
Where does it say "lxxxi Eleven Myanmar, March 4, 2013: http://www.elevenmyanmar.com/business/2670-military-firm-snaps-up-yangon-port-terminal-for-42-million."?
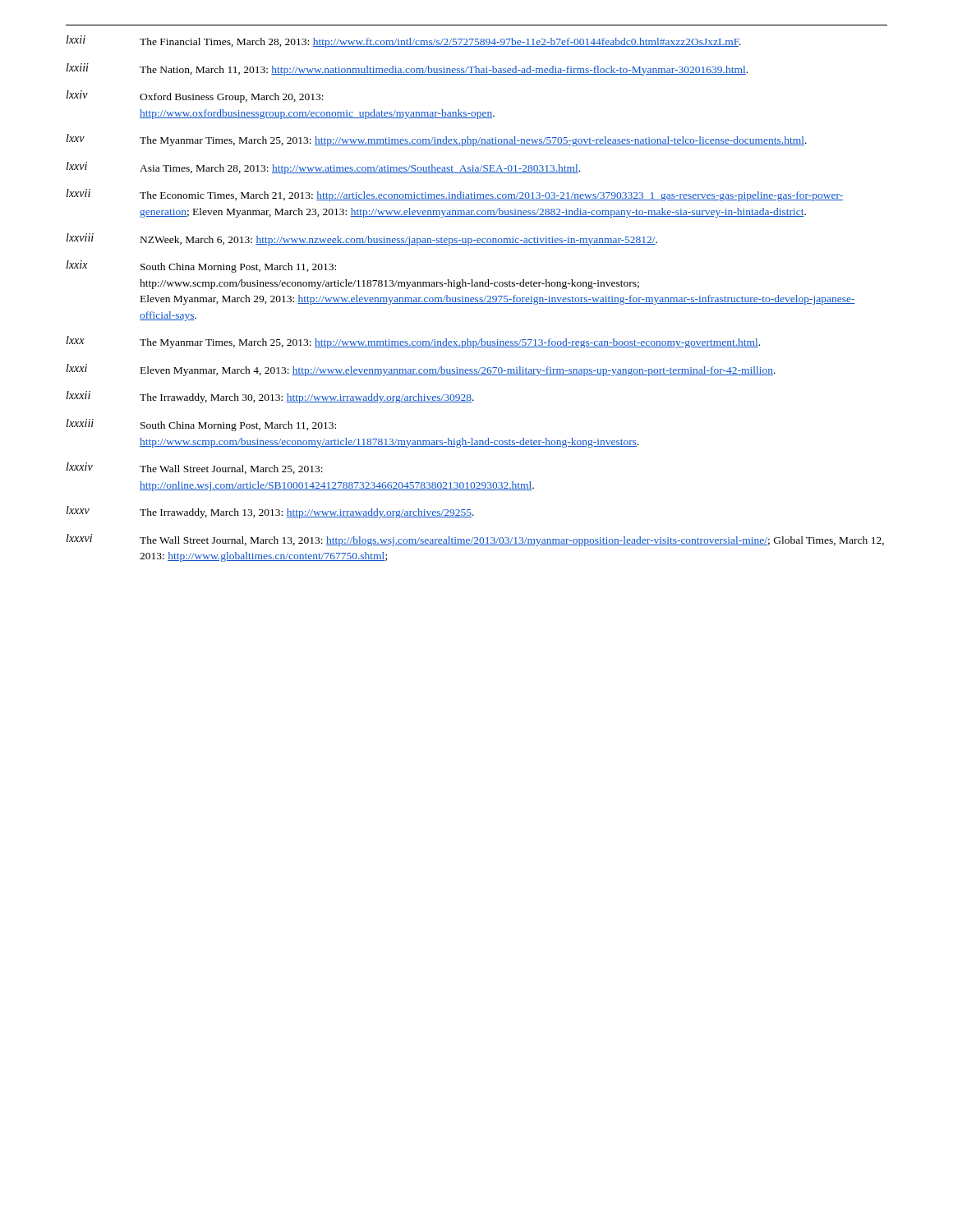tap(421, 370)
